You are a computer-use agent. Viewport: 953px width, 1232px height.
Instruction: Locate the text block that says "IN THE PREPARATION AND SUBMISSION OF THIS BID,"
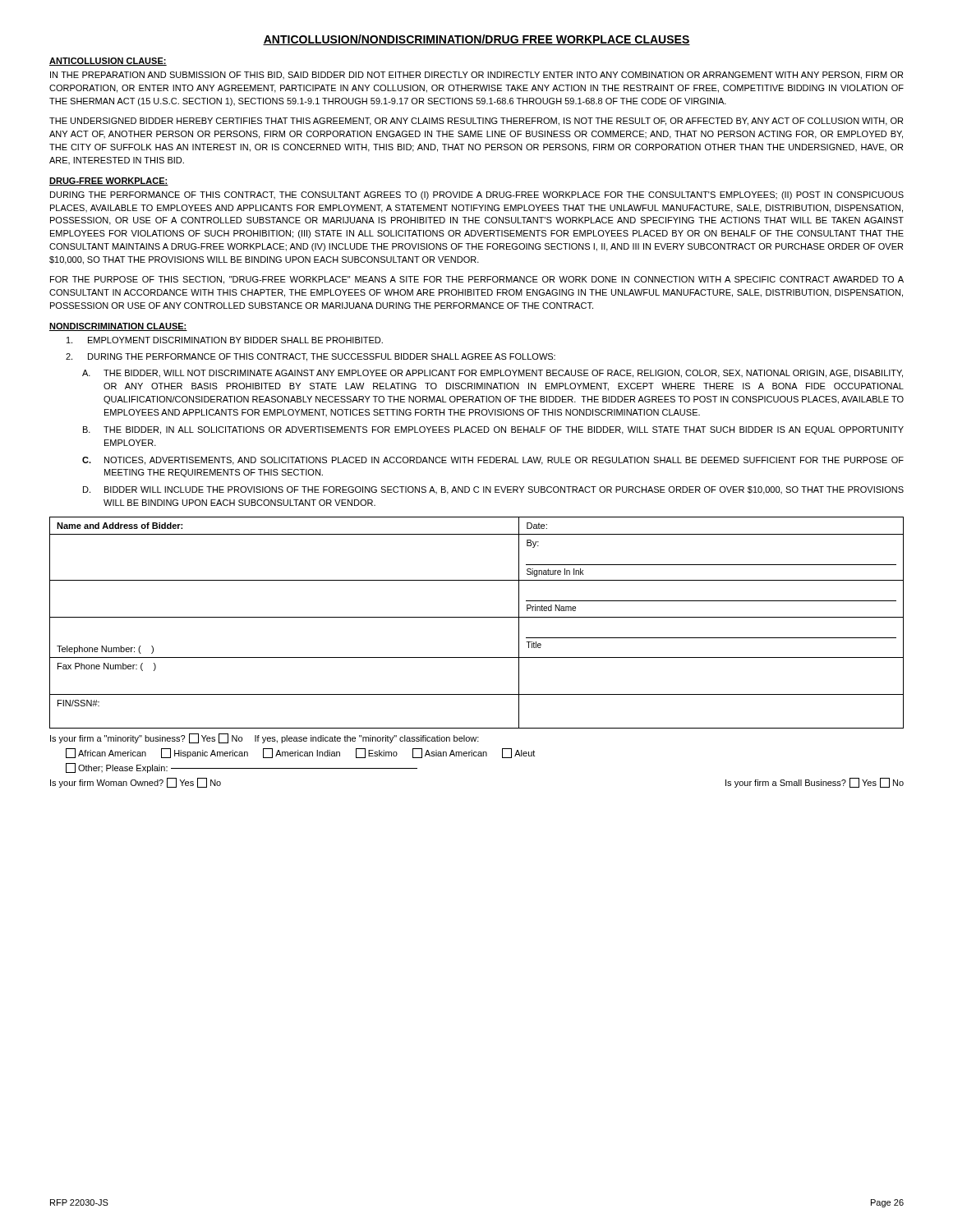click(x=476, y=88)
